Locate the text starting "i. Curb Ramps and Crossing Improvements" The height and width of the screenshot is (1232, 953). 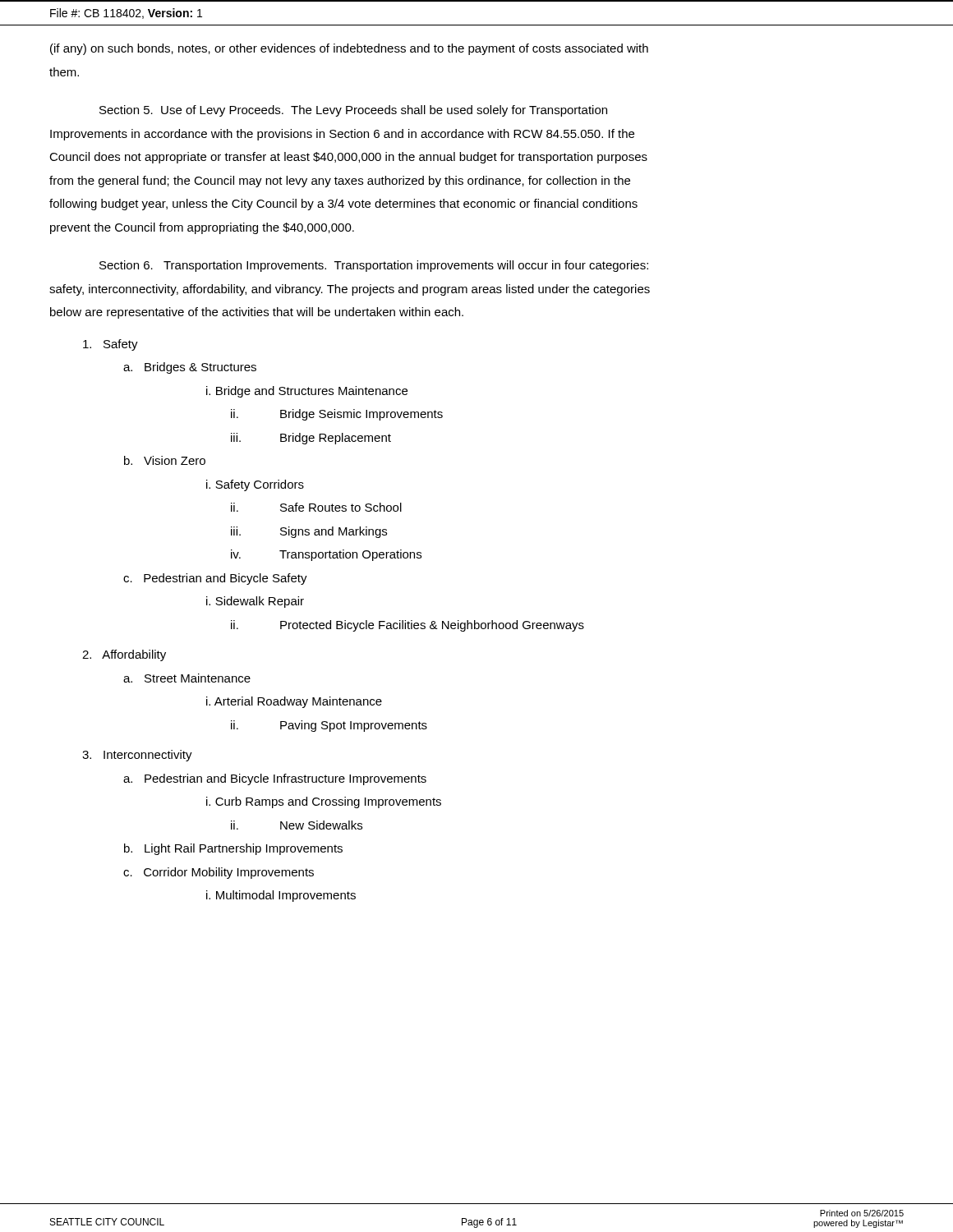click(324, 801)
